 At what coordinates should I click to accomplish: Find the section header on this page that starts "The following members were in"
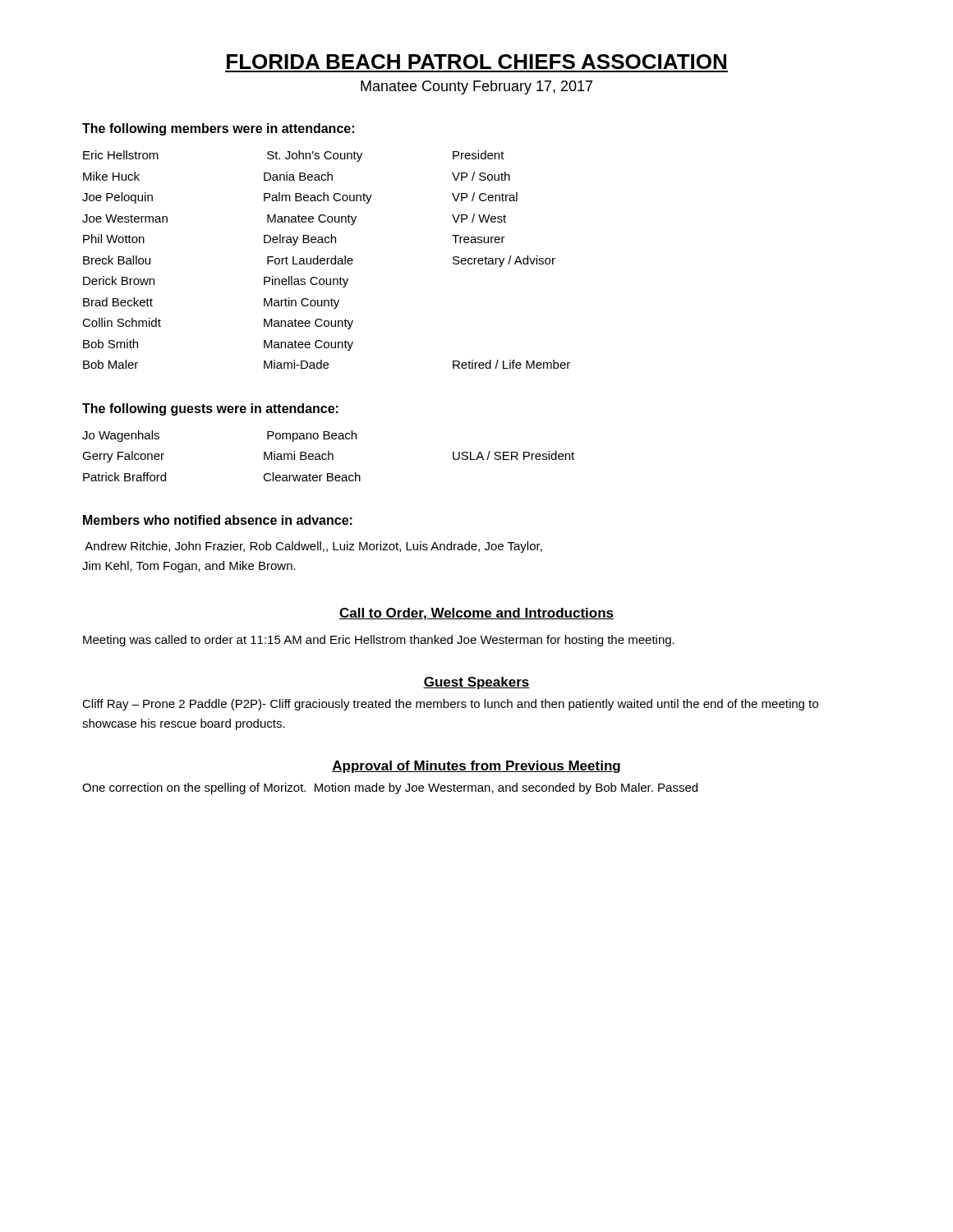click(219, 129)
